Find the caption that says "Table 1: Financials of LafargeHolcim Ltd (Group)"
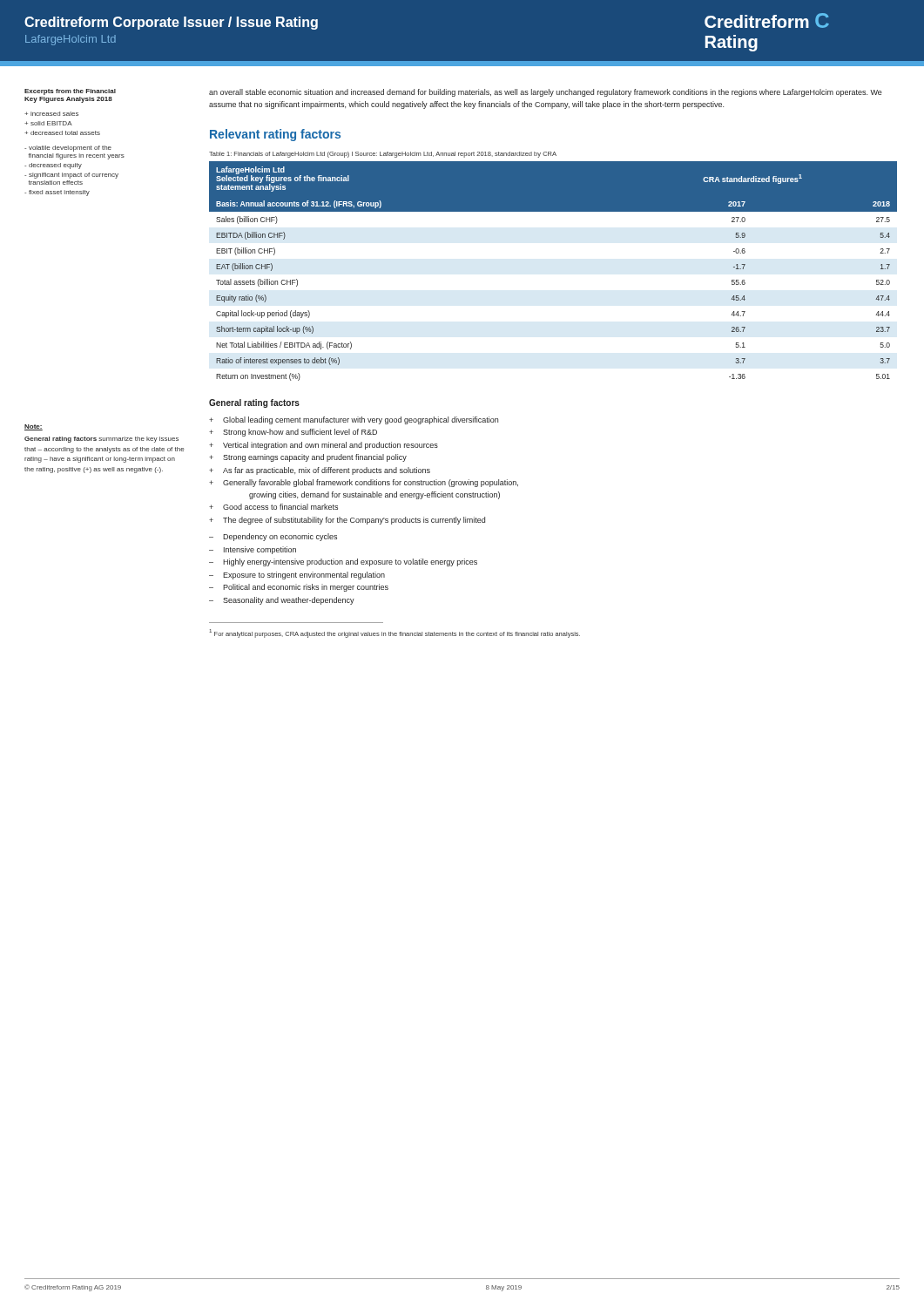 coord(383,154)
